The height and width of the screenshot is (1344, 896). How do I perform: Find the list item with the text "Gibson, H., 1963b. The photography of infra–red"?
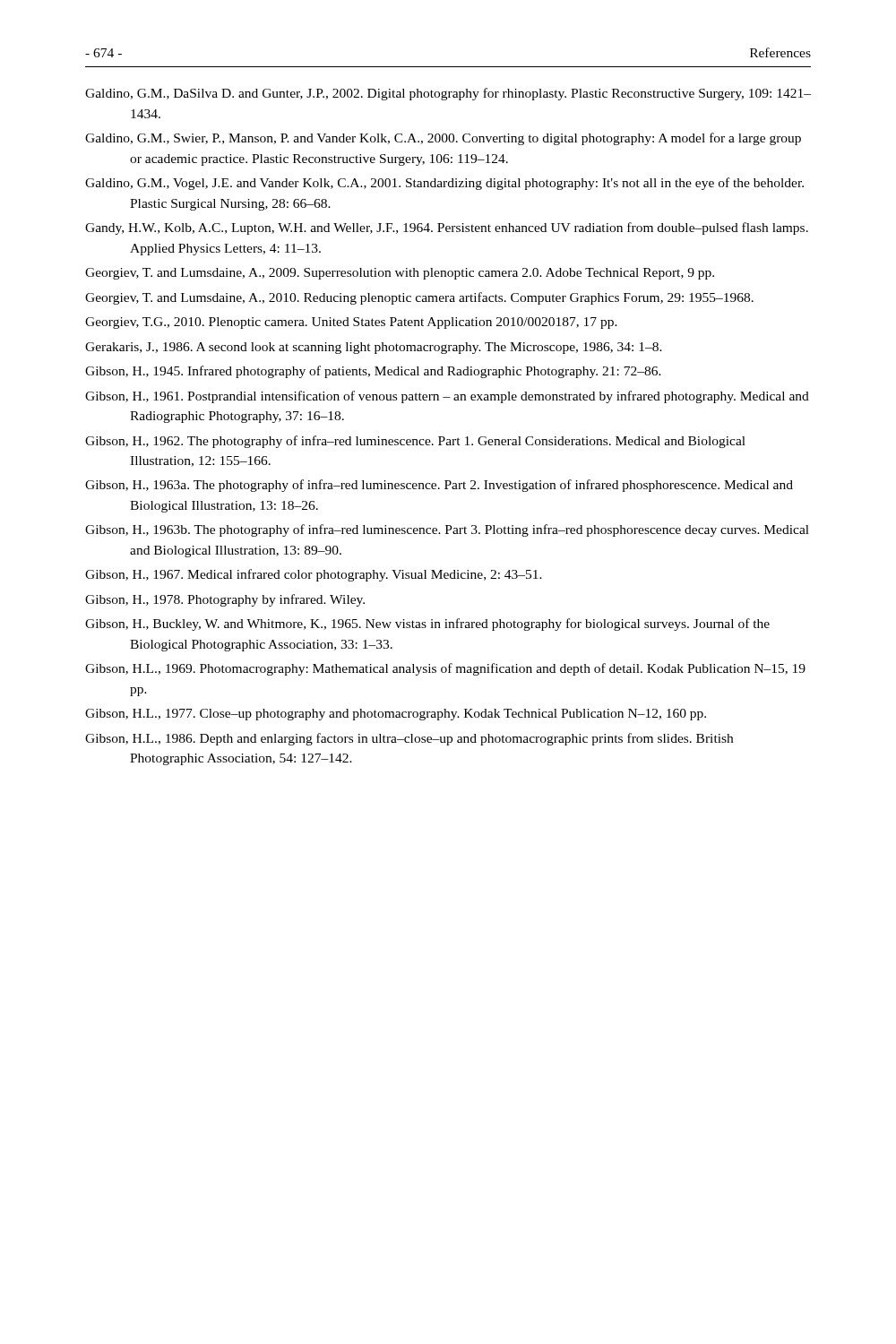(x=447, y=539)
